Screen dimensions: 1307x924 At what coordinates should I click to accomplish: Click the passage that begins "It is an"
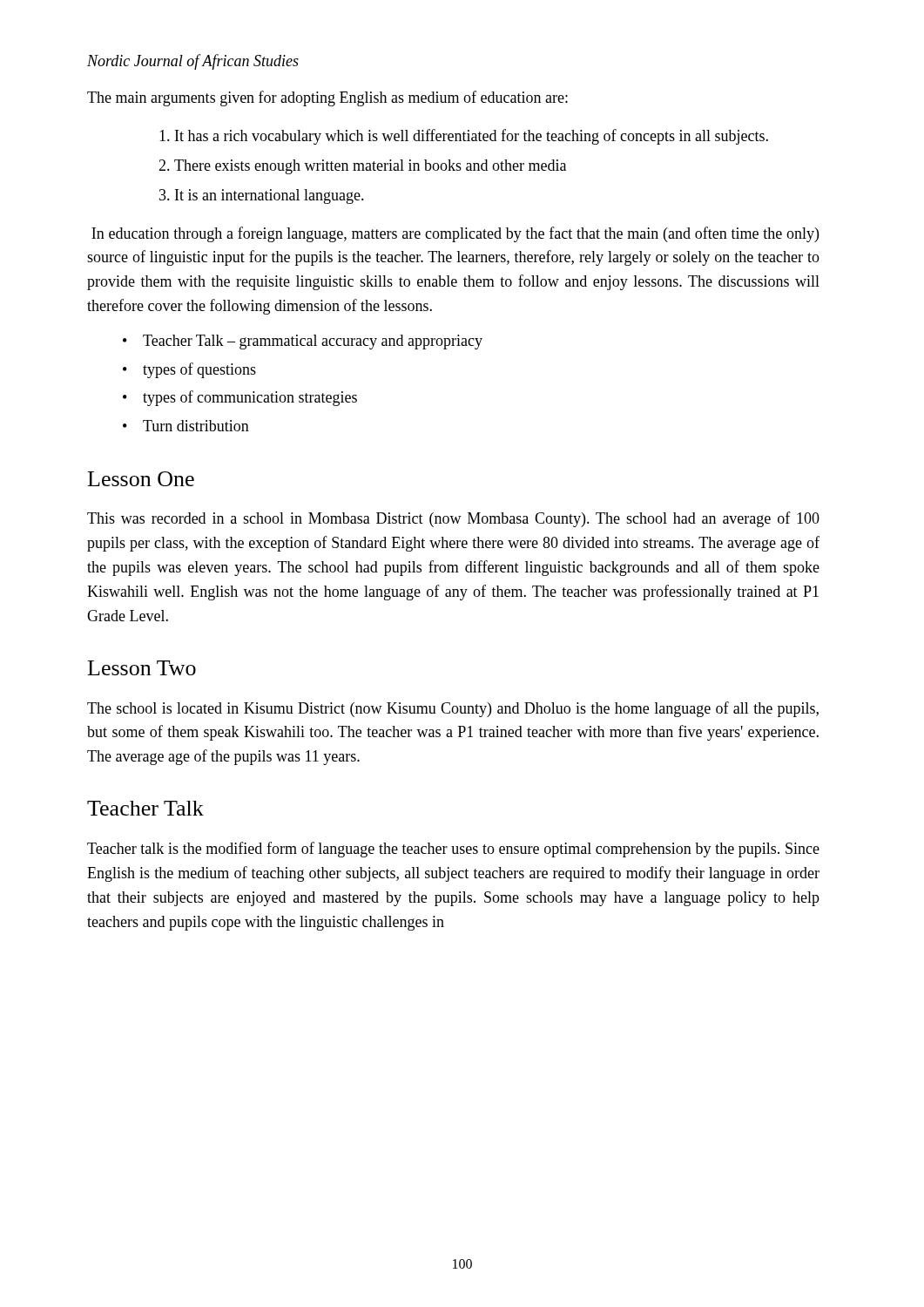point(270,196)
